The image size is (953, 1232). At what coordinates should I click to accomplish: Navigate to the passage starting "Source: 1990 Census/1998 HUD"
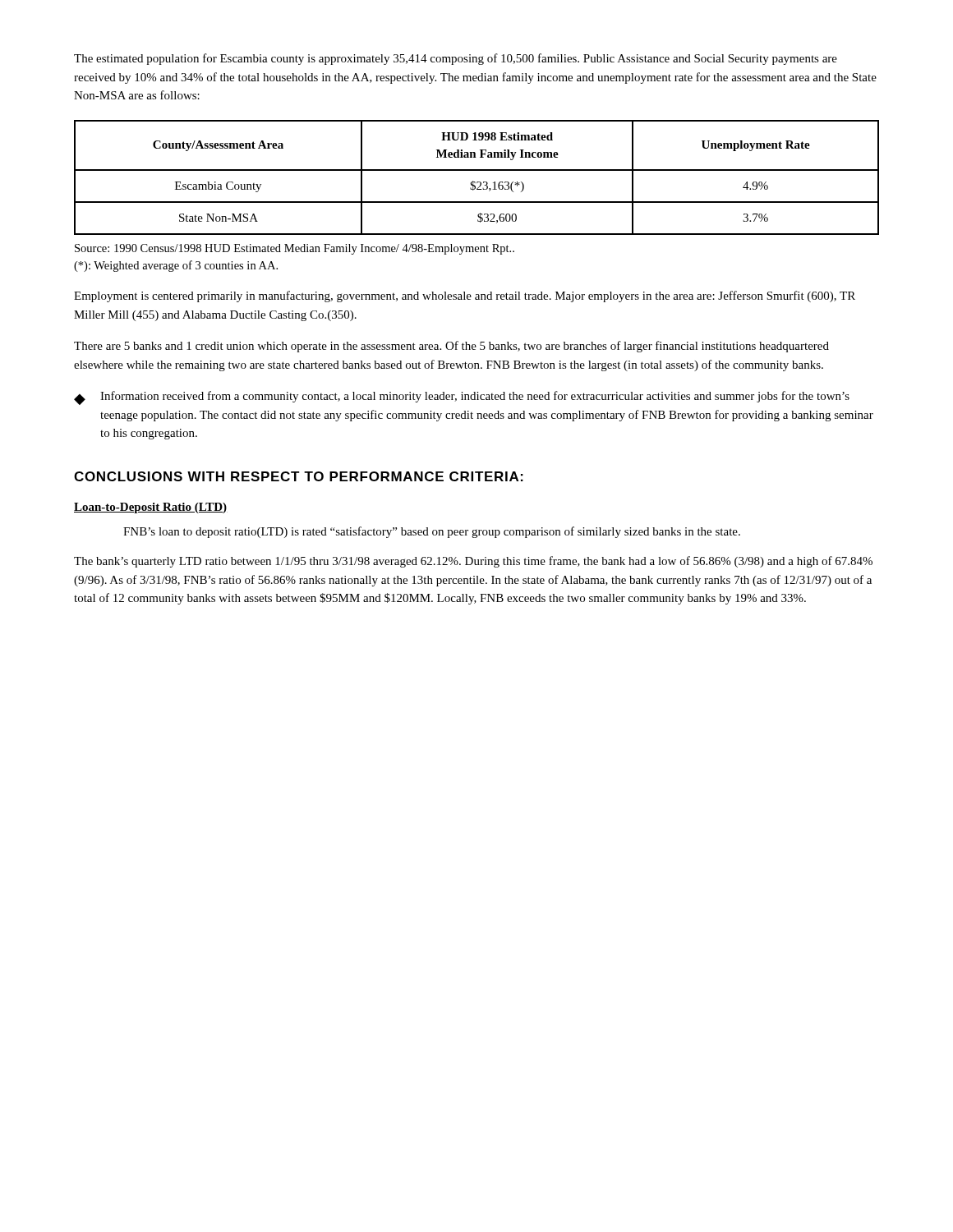[x=294, y=257]
